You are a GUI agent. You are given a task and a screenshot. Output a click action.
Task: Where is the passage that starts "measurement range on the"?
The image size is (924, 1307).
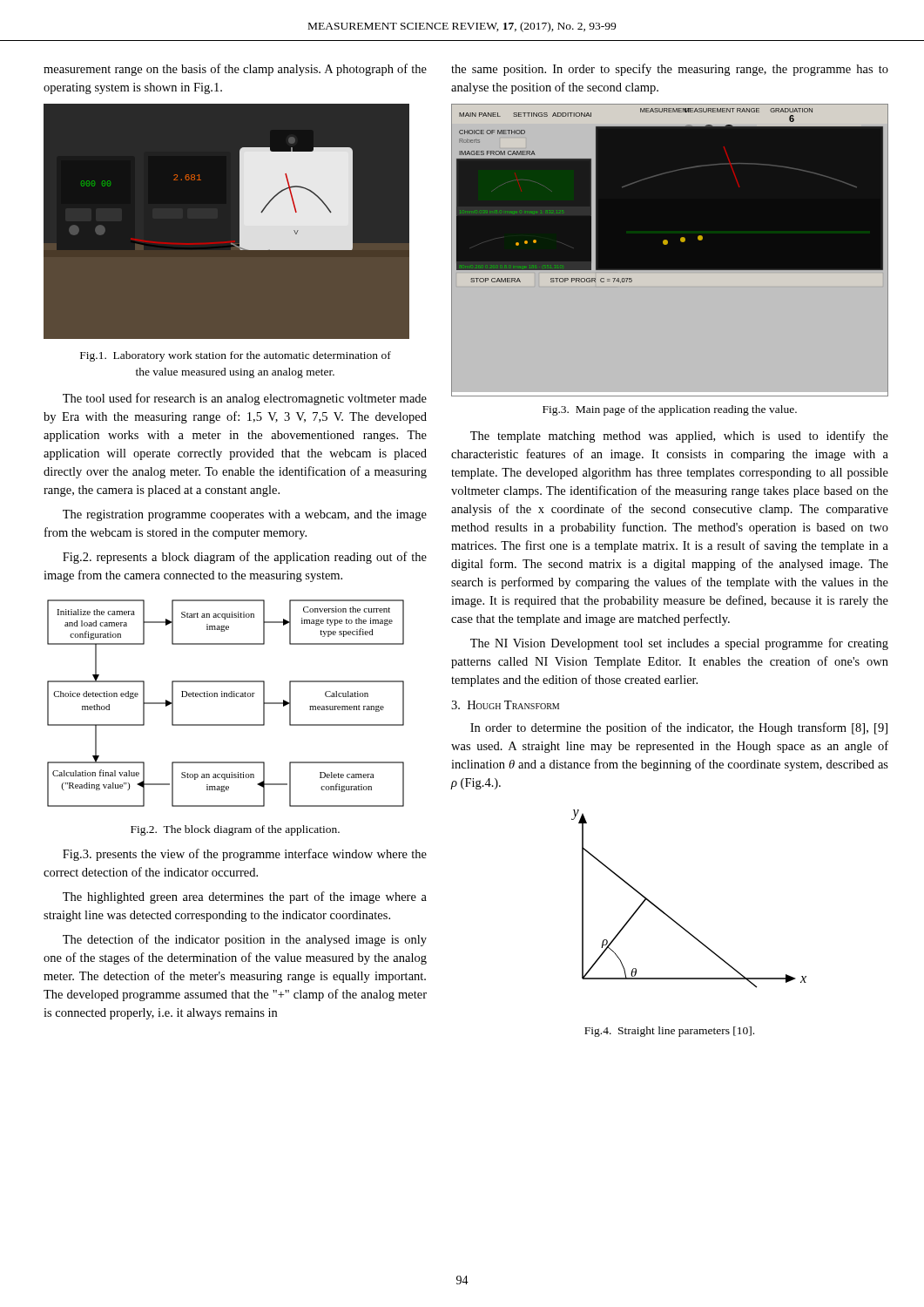(235, 78)
